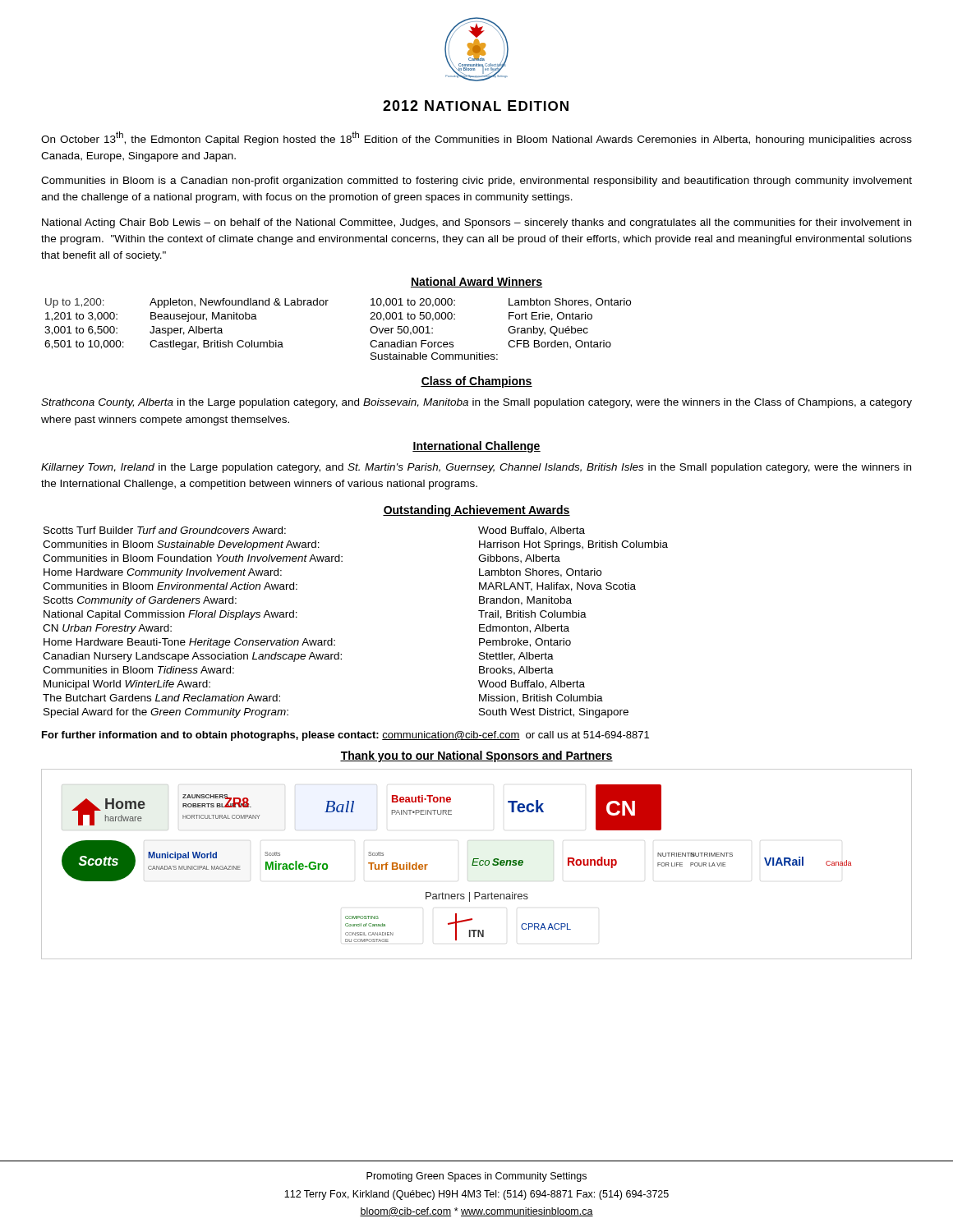Find the text block that says "Communities in Bloom is a Canadian"
The height and width of the screenshot is (1232, 953).
476,189
